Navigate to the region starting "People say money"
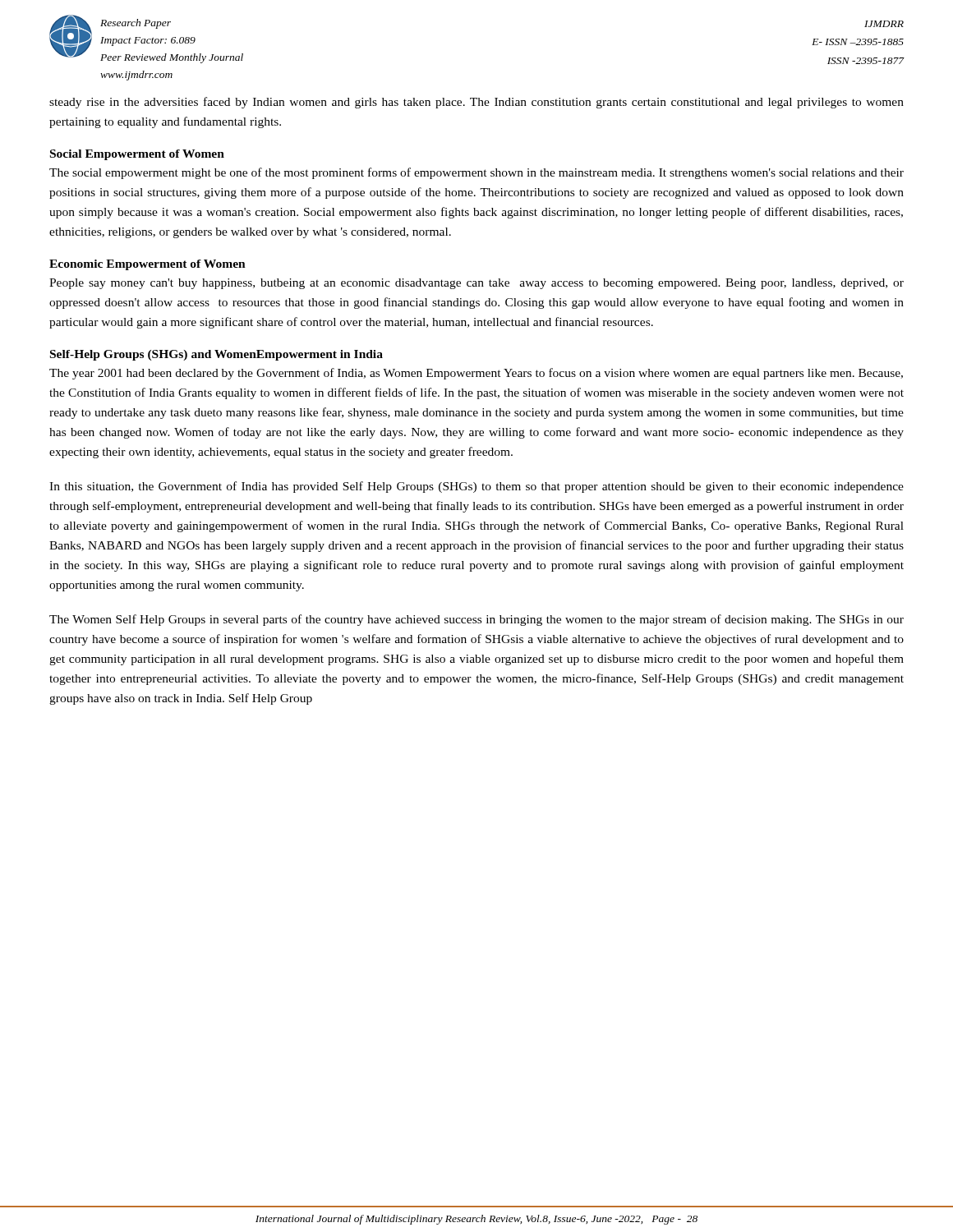Viewport: 953px width, 1232px height. 476,302
